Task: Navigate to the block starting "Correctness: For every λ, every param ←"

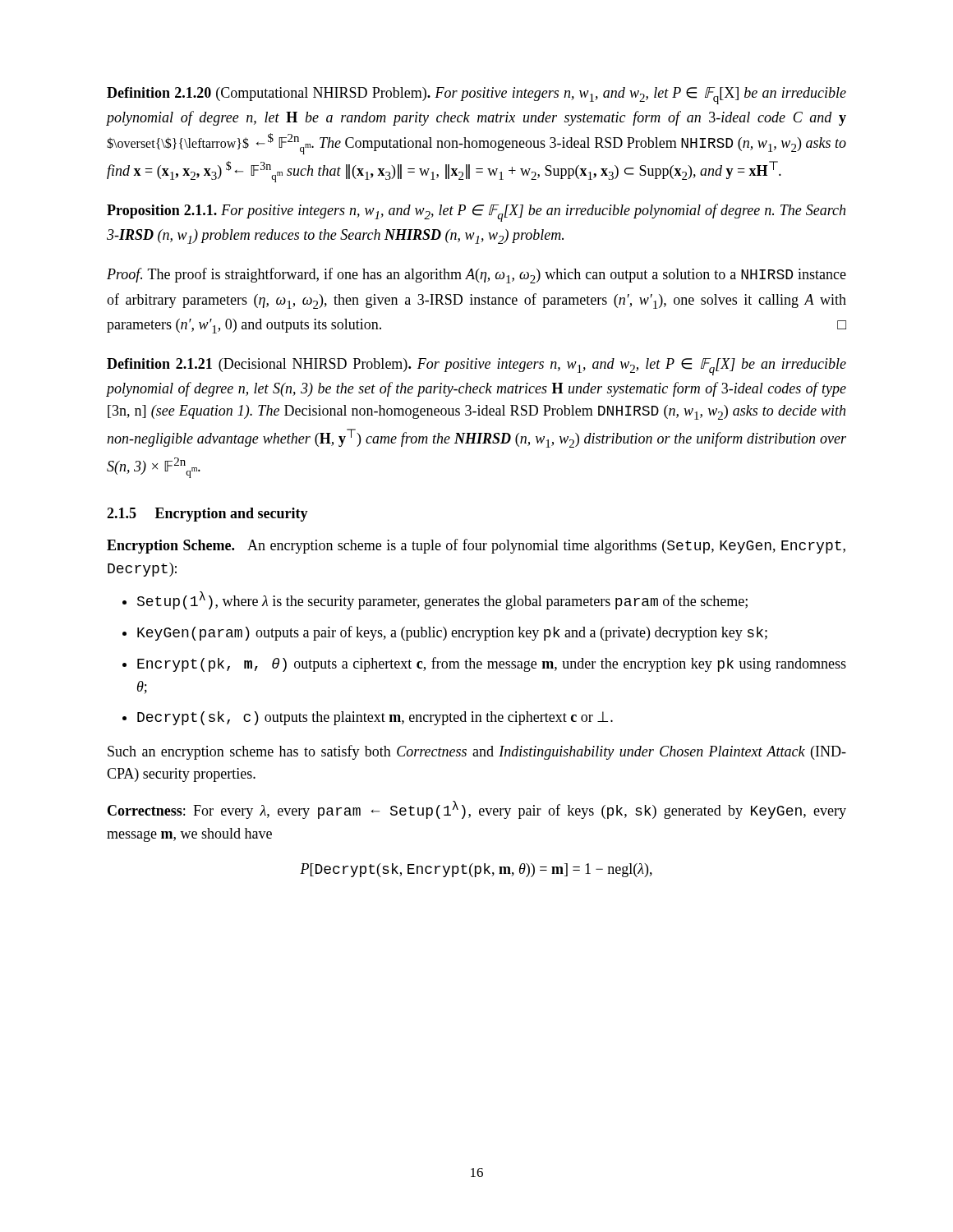Action: pyautogui.click(x=476, y=821)
